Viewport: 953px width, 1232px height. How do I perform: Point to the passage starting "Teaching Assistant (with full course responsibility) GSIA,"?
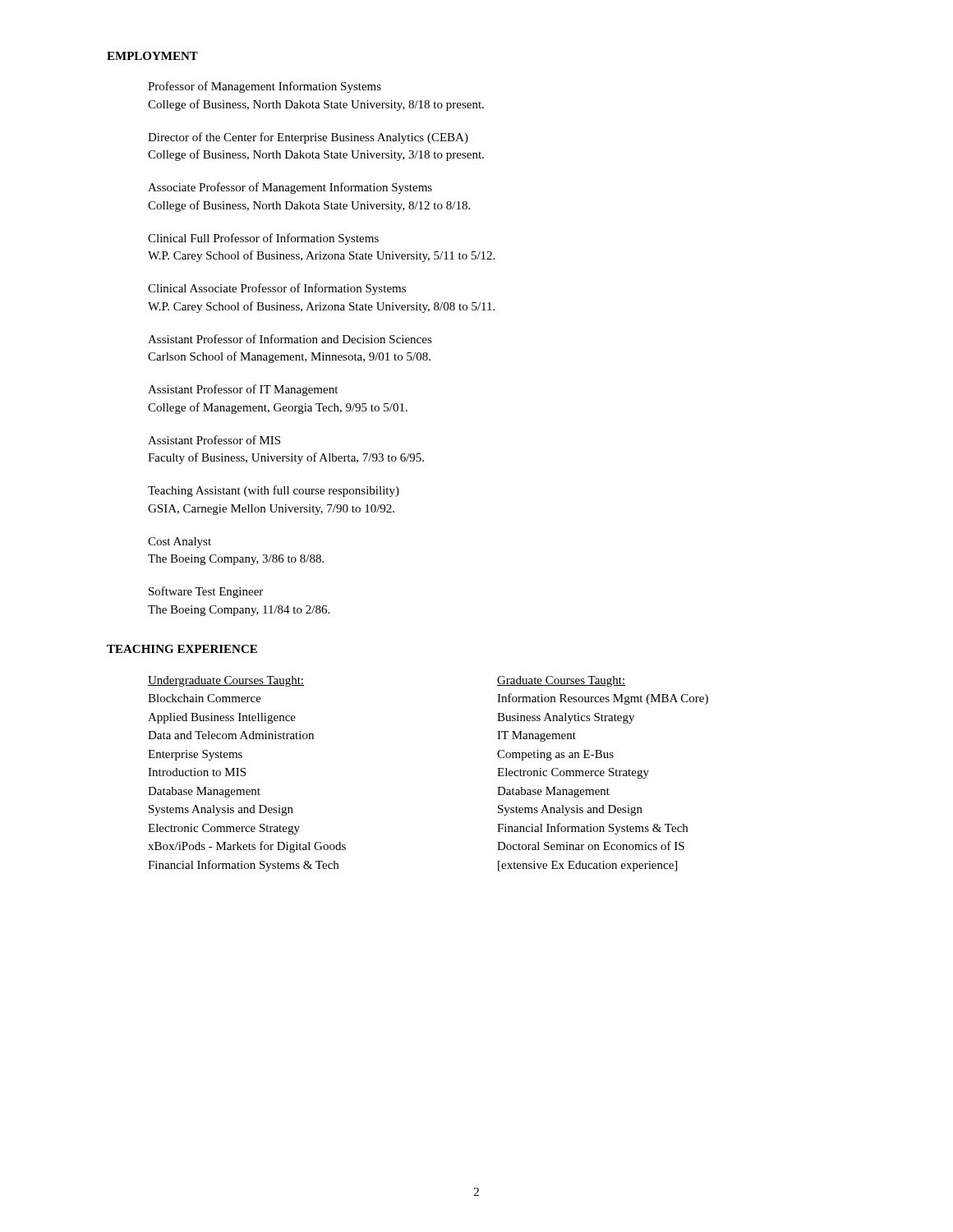pos(274,491)
